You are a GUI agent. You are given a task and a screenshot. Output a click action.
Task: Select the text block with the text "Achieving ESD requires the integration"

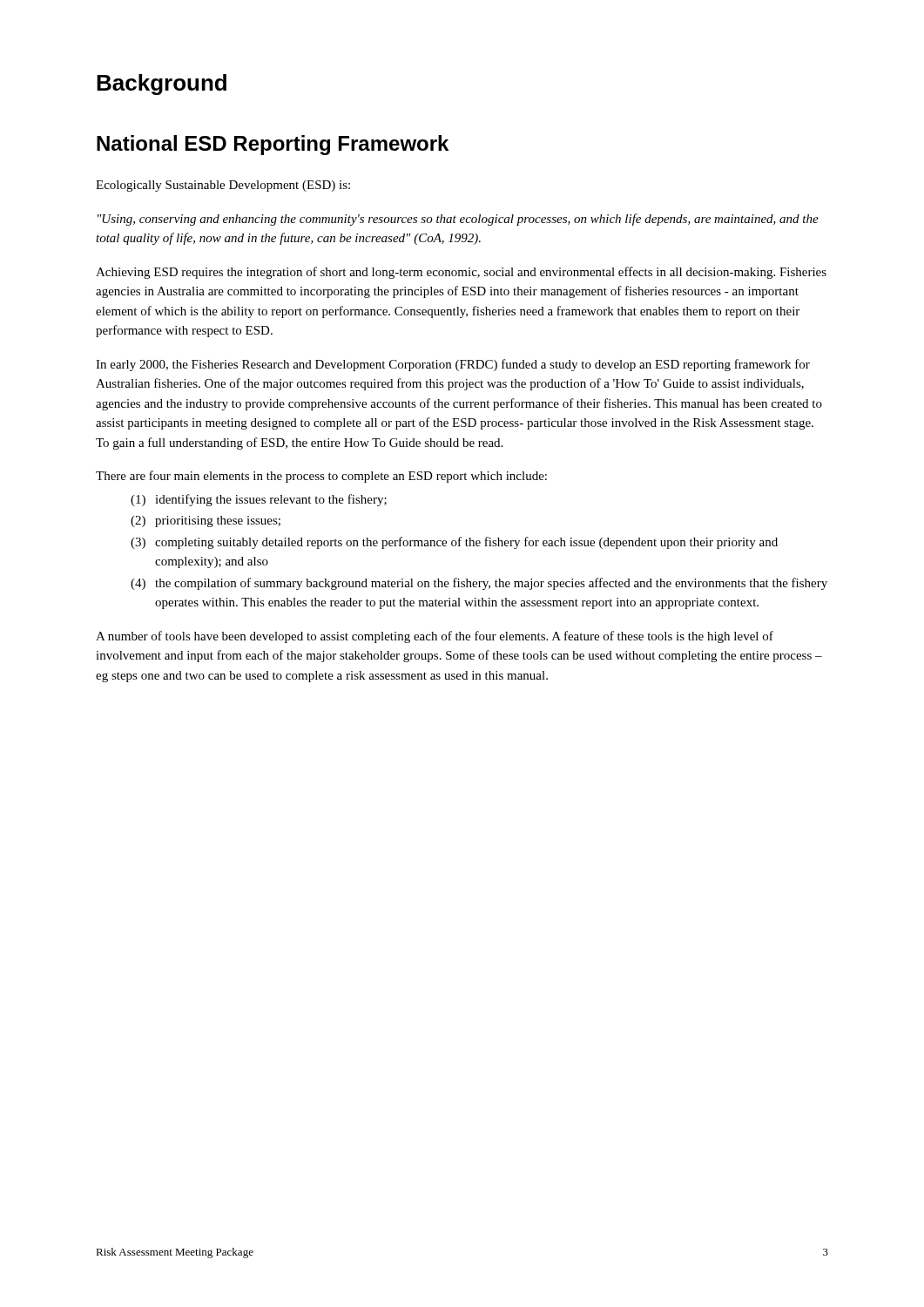[x=462, y=301]
